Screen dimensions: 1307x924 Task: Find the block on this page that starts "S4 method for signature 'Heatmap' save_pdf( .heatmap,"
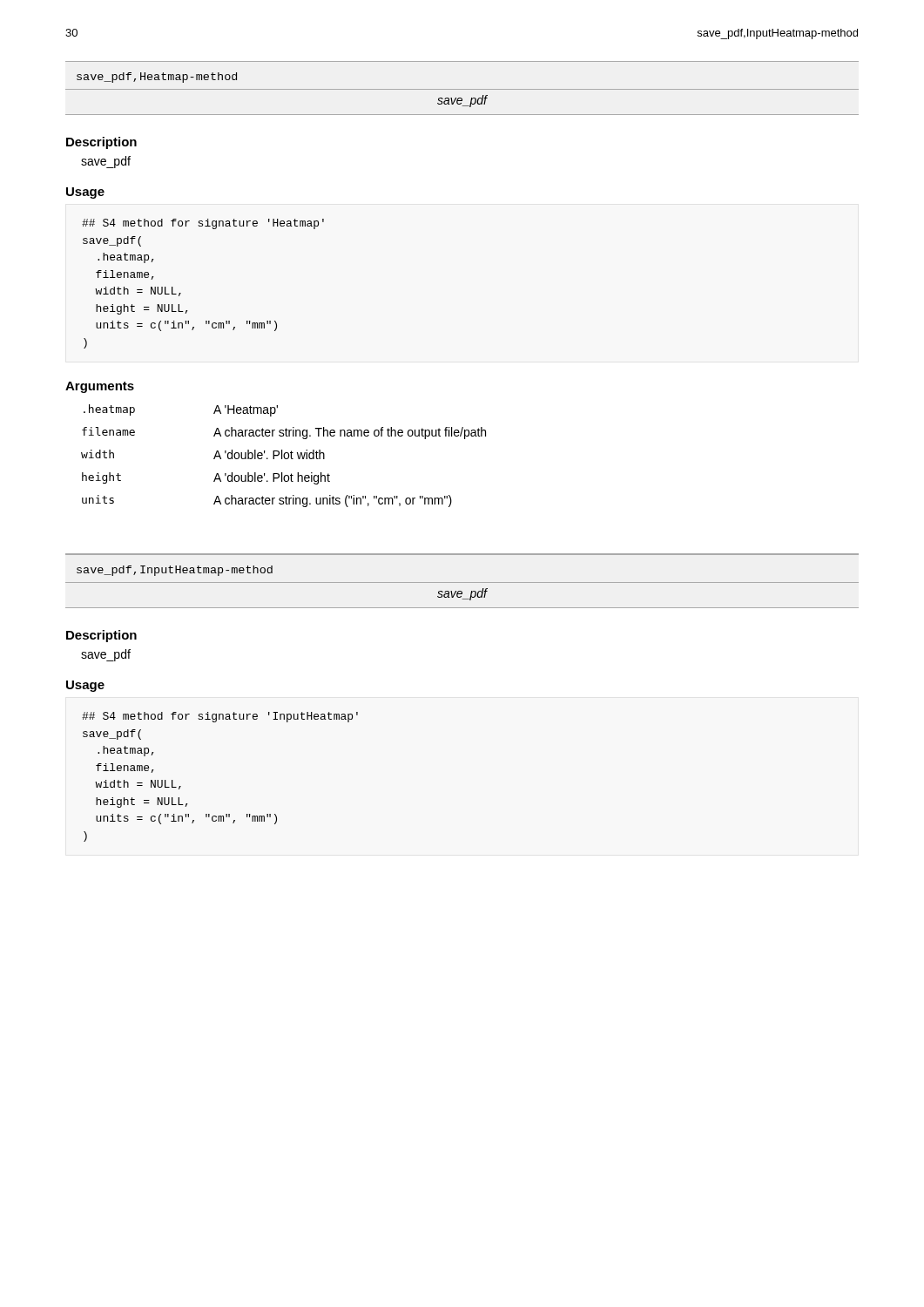click(203, 224)
